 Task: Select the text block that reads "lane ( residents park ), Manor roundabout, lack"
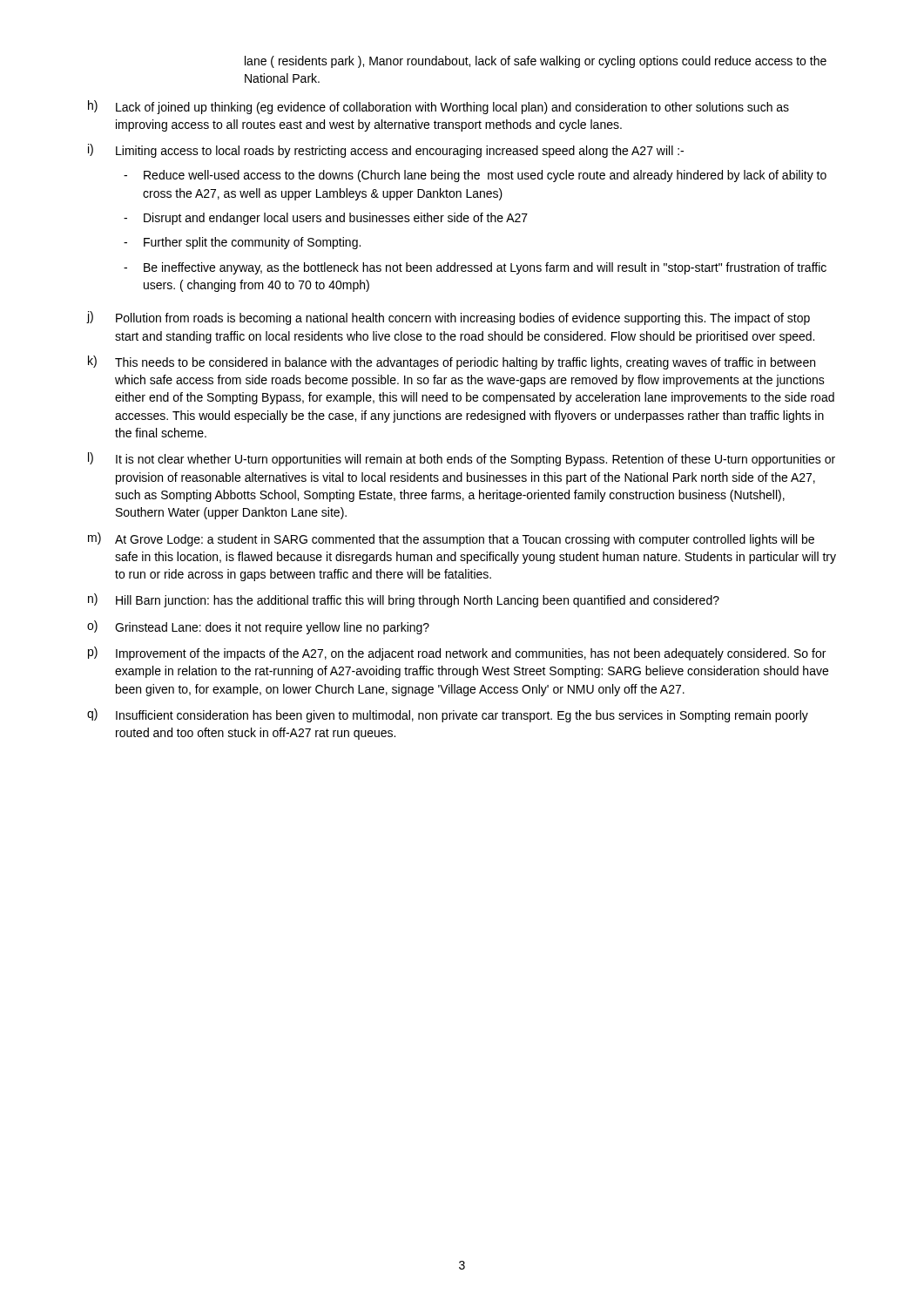[535, 70]
